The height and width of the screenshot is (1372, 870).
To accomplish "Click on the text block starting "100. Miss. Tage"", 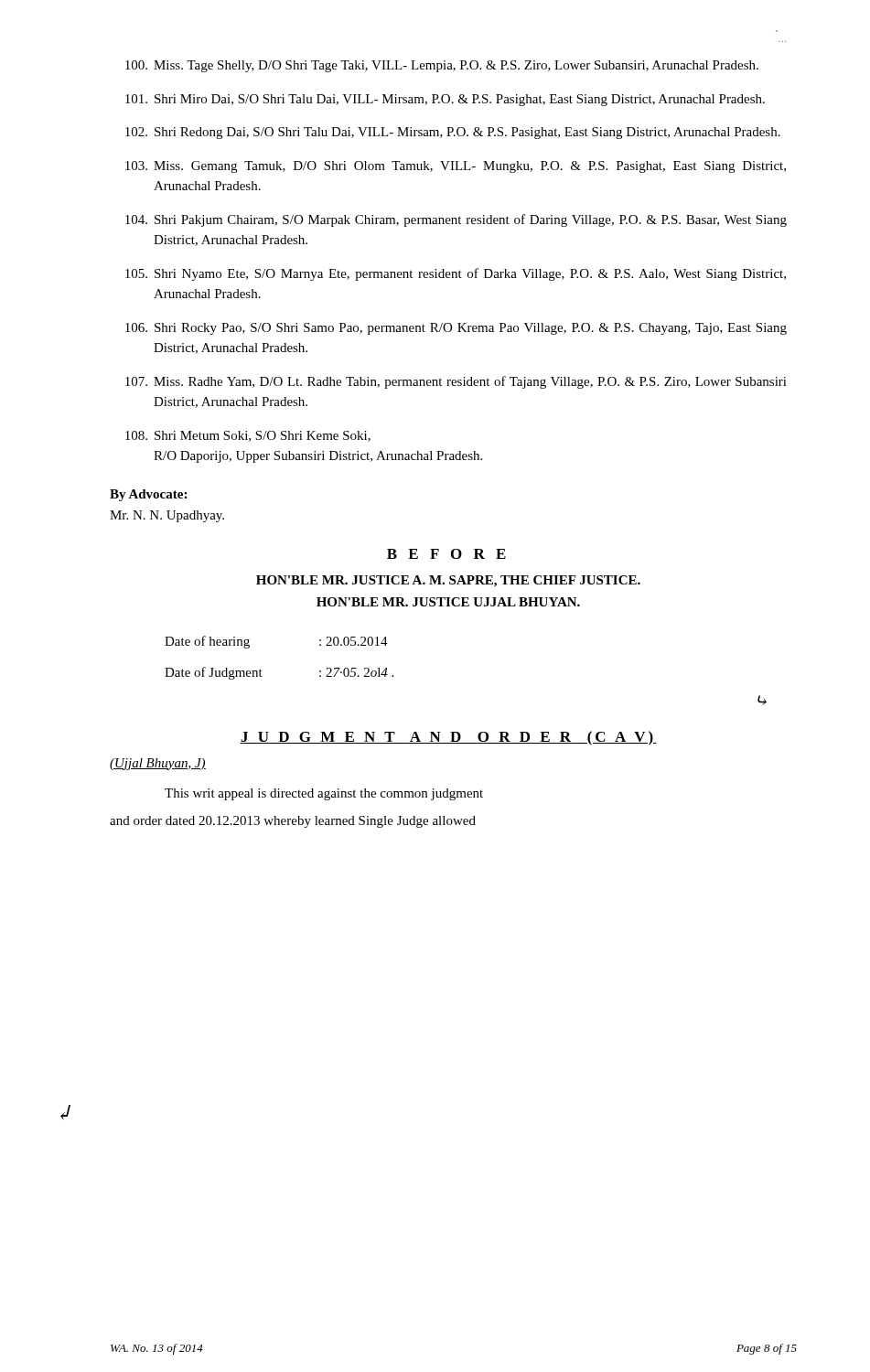I will pyautogui.click(x=448, y=65).
